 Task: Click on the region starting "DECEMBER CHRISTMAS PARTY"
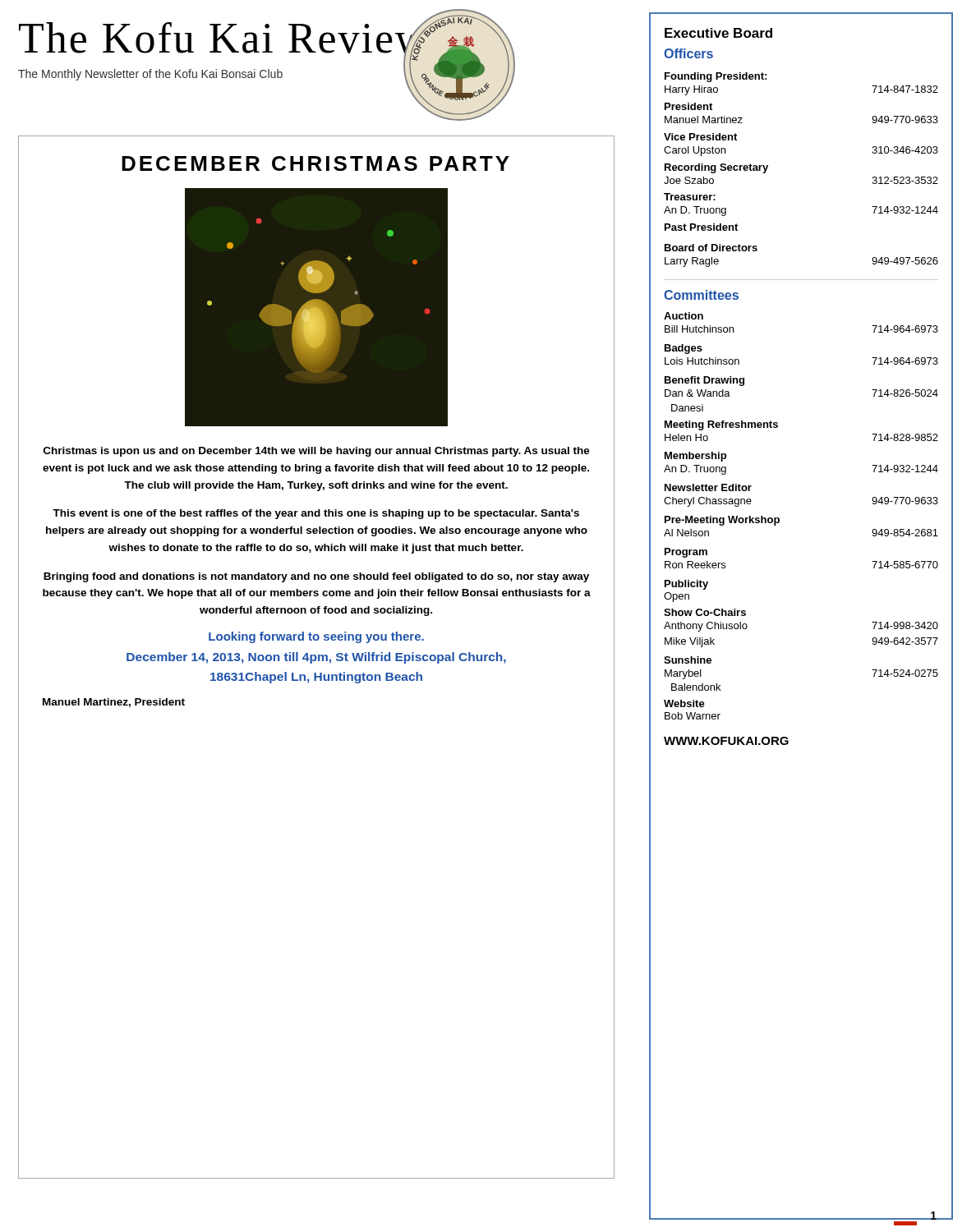pos(316,164)
